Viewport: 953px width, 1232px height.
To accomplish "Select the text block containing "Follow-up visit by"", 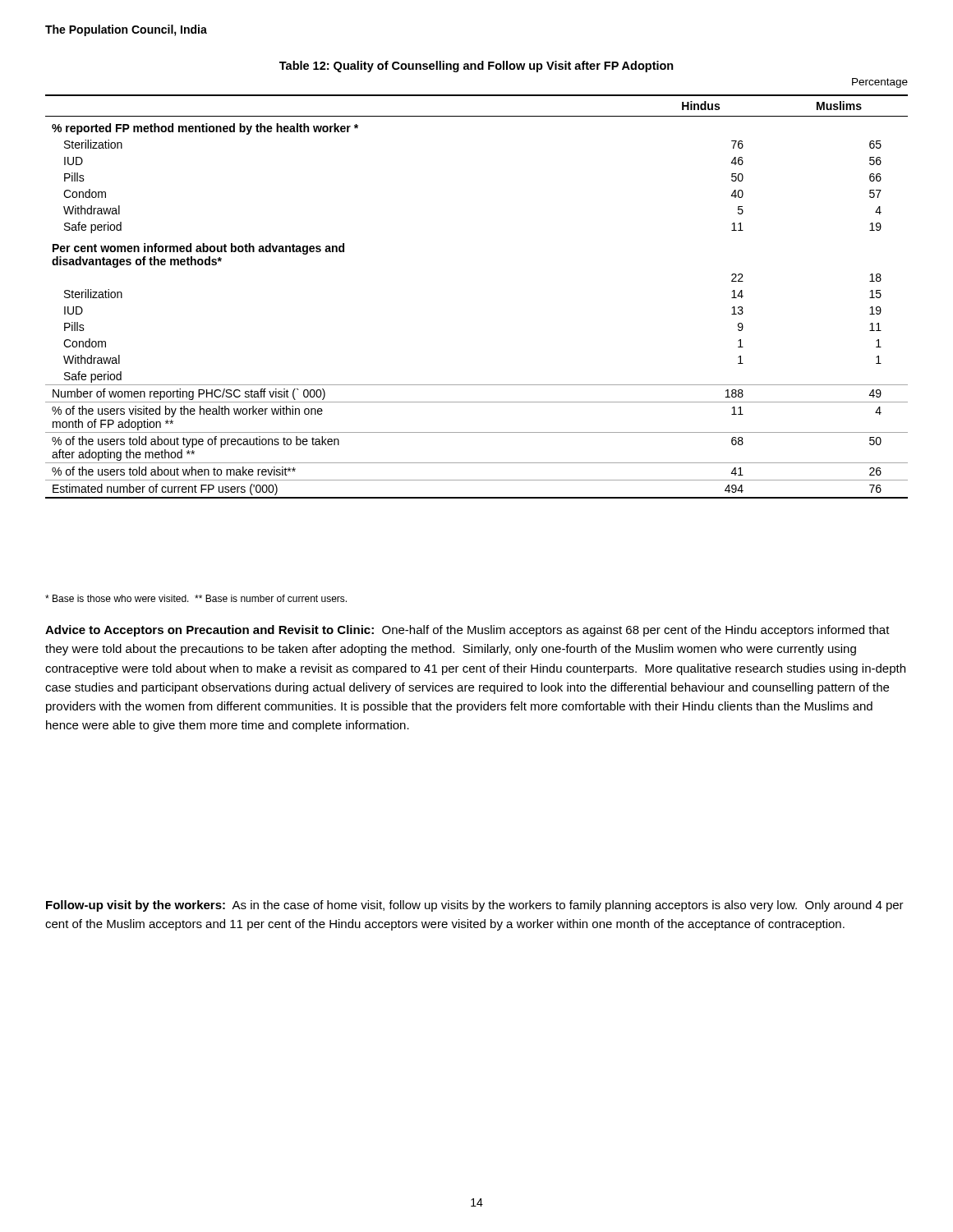I will (476, 914).
